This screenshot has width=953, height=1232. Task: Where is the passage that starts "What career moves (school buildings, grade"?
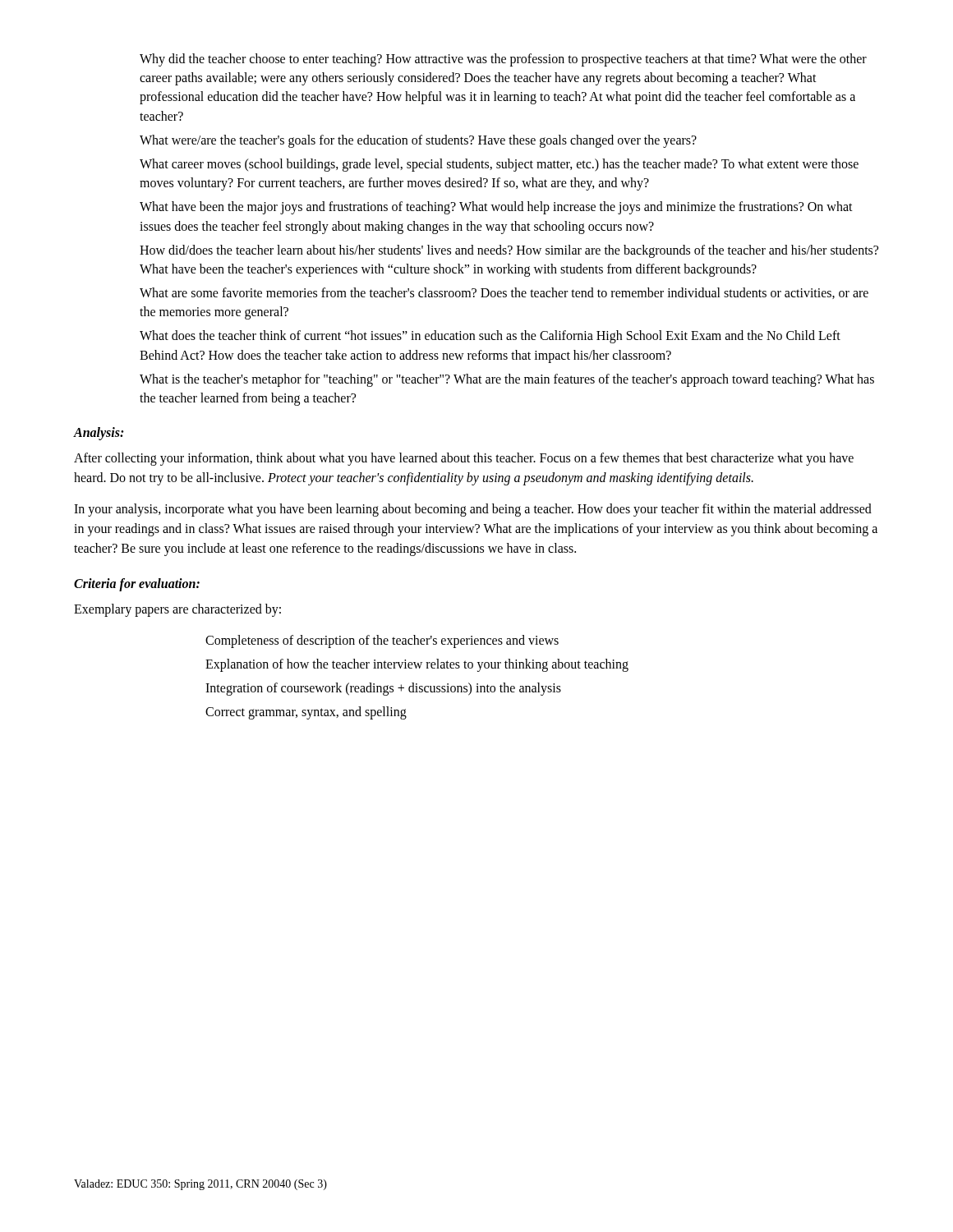[x=509, y=173]
